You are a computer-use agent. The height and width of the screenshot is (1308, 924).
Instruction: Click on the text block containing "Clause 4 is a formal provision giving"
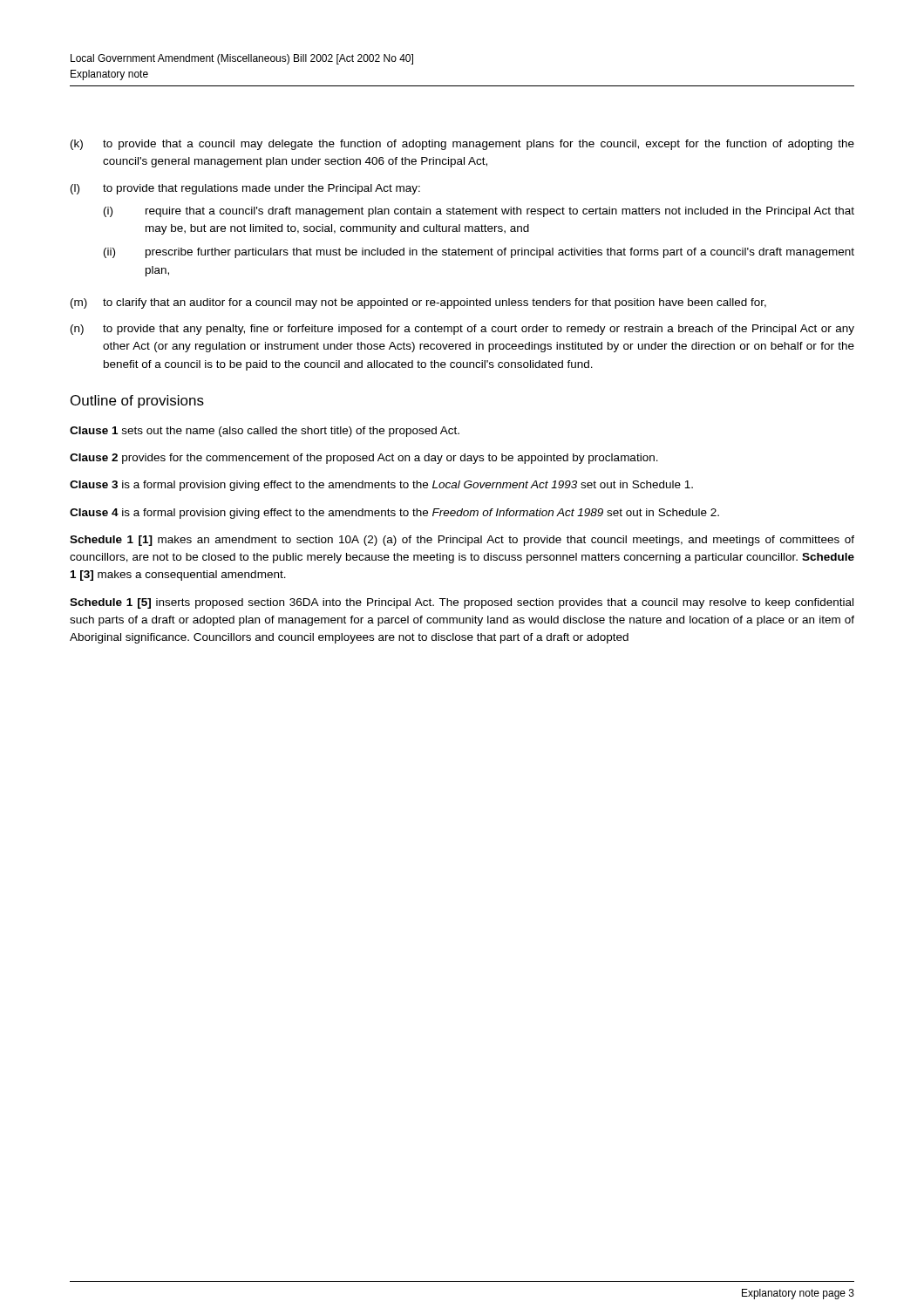point(395,512)
